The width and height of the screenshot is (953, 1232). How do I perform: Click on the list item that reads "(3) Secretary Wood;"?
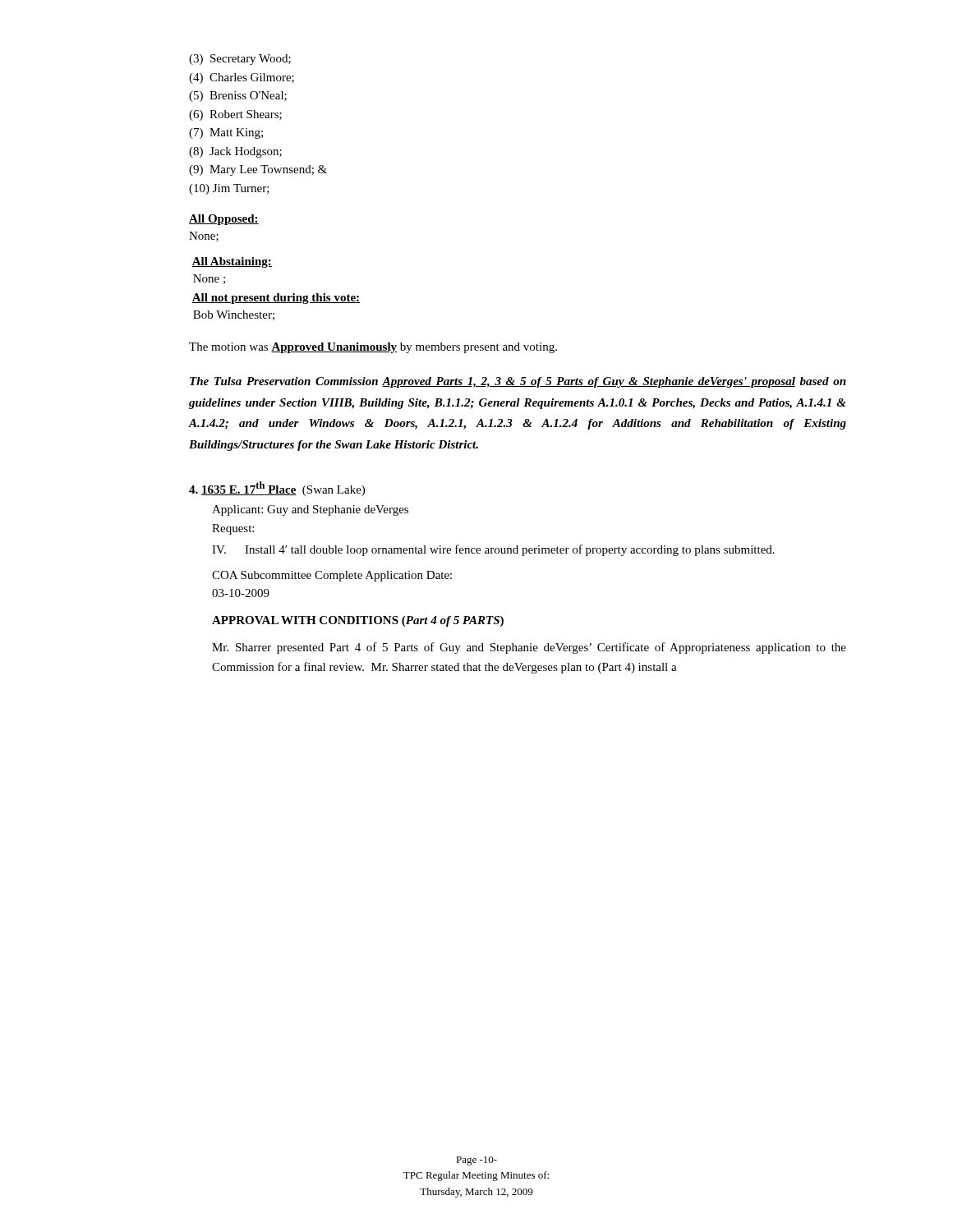pyautogui.click(x=240, y=58)
